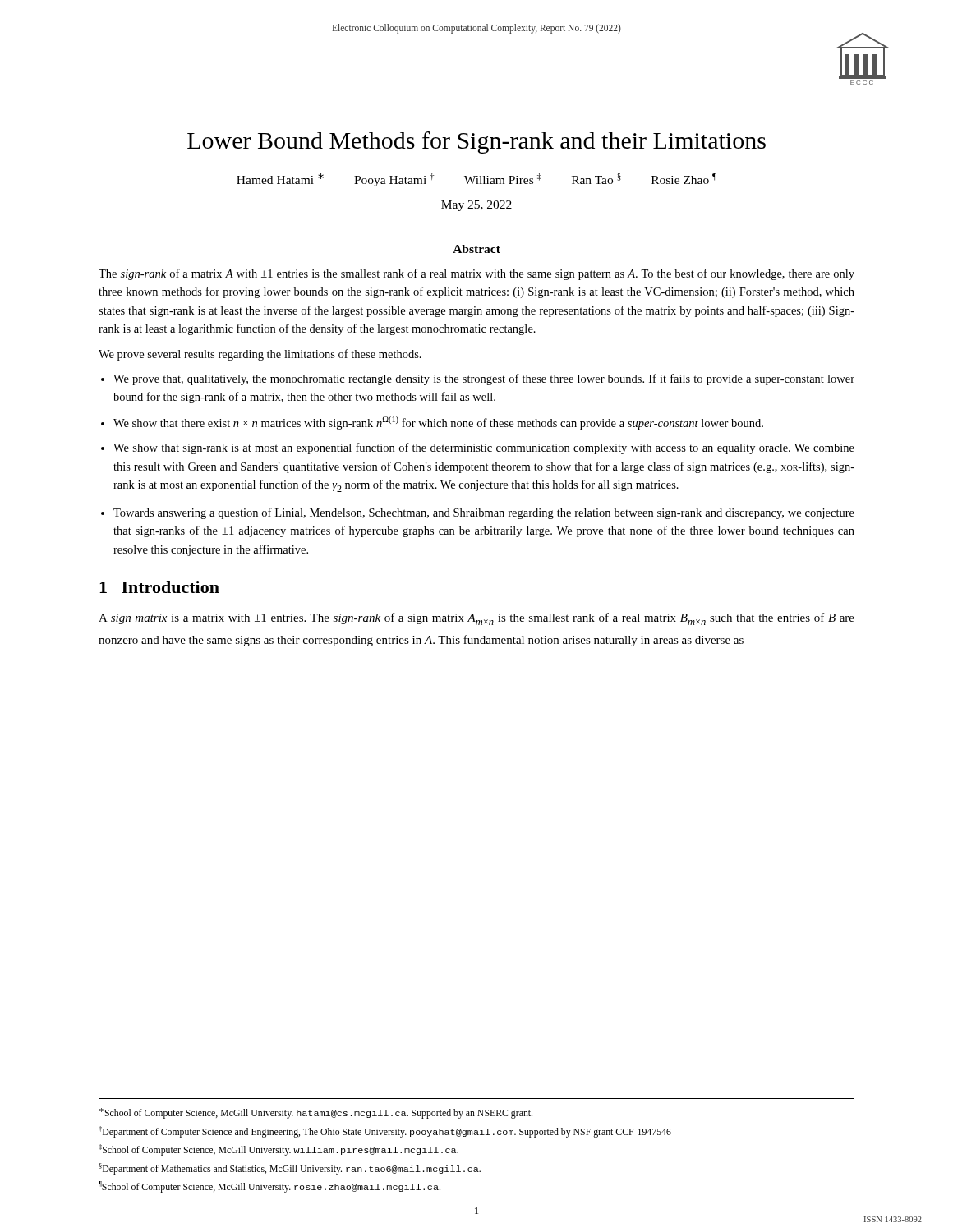
Task: Click the passage that begins "†Department of Computer Science and Engineering, The"
Action: click(385, 1131)
